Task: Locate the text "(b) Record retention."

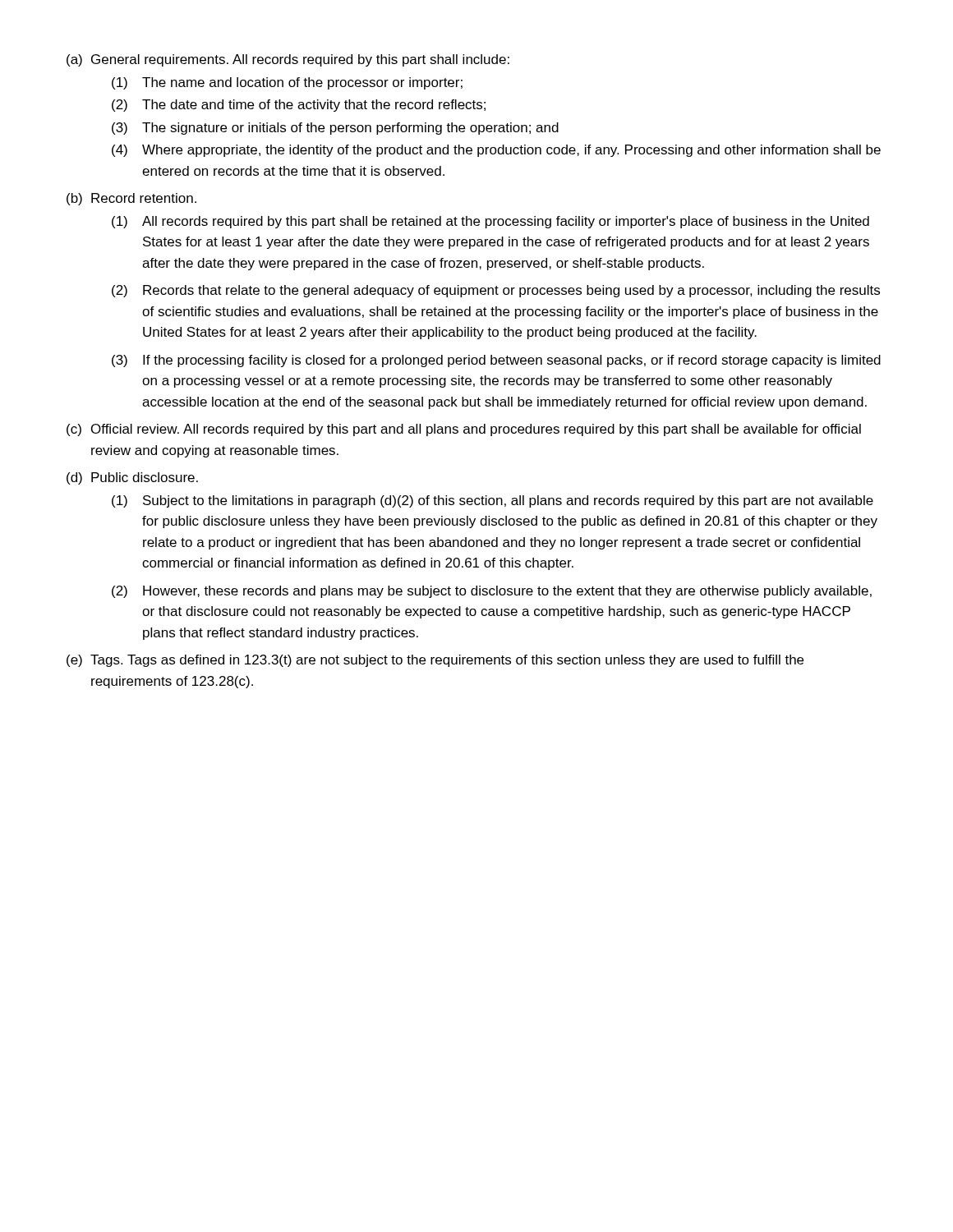Action: point(131,199)
